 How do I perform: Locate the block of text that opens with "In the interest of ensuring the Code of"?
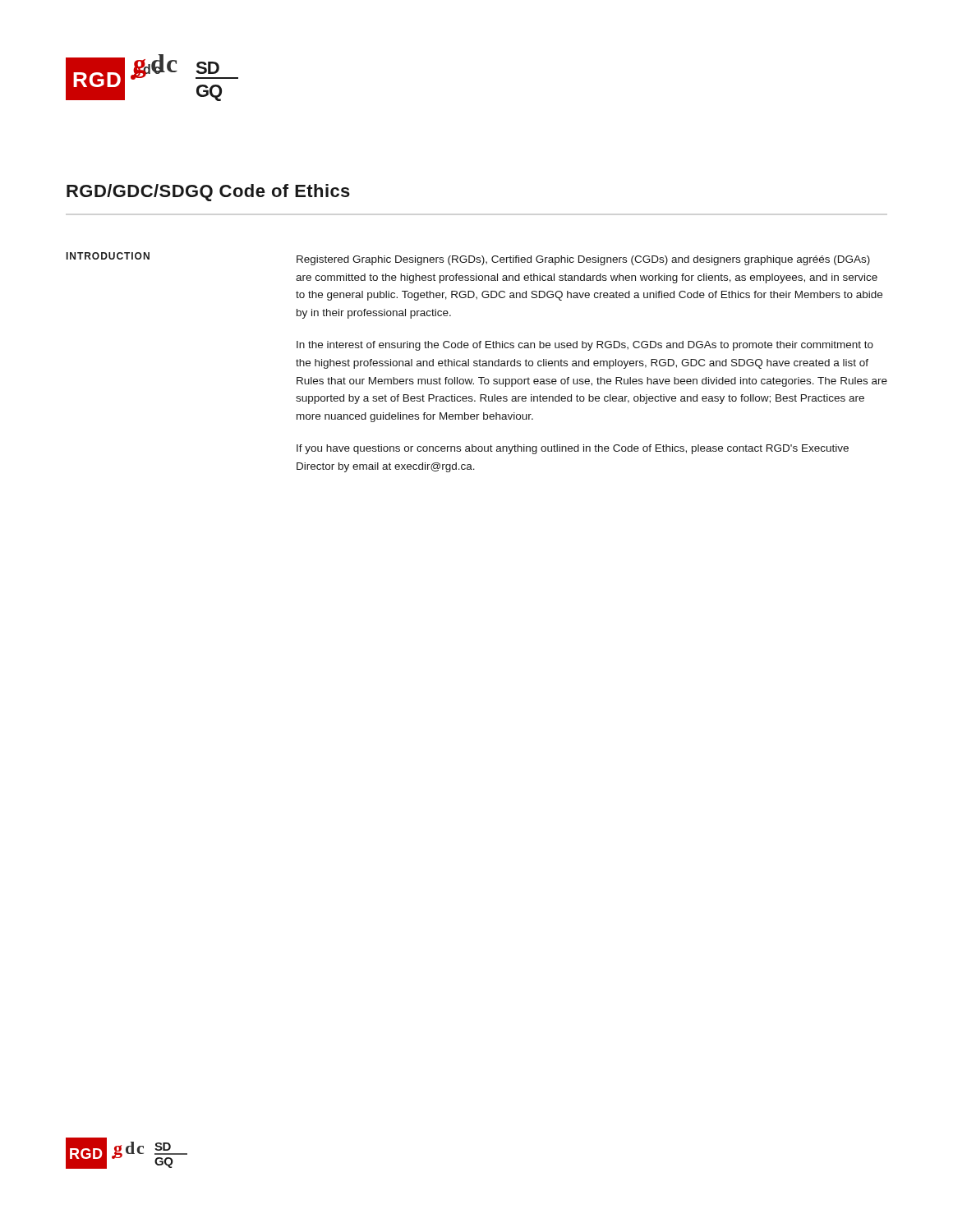click(591, 381)
